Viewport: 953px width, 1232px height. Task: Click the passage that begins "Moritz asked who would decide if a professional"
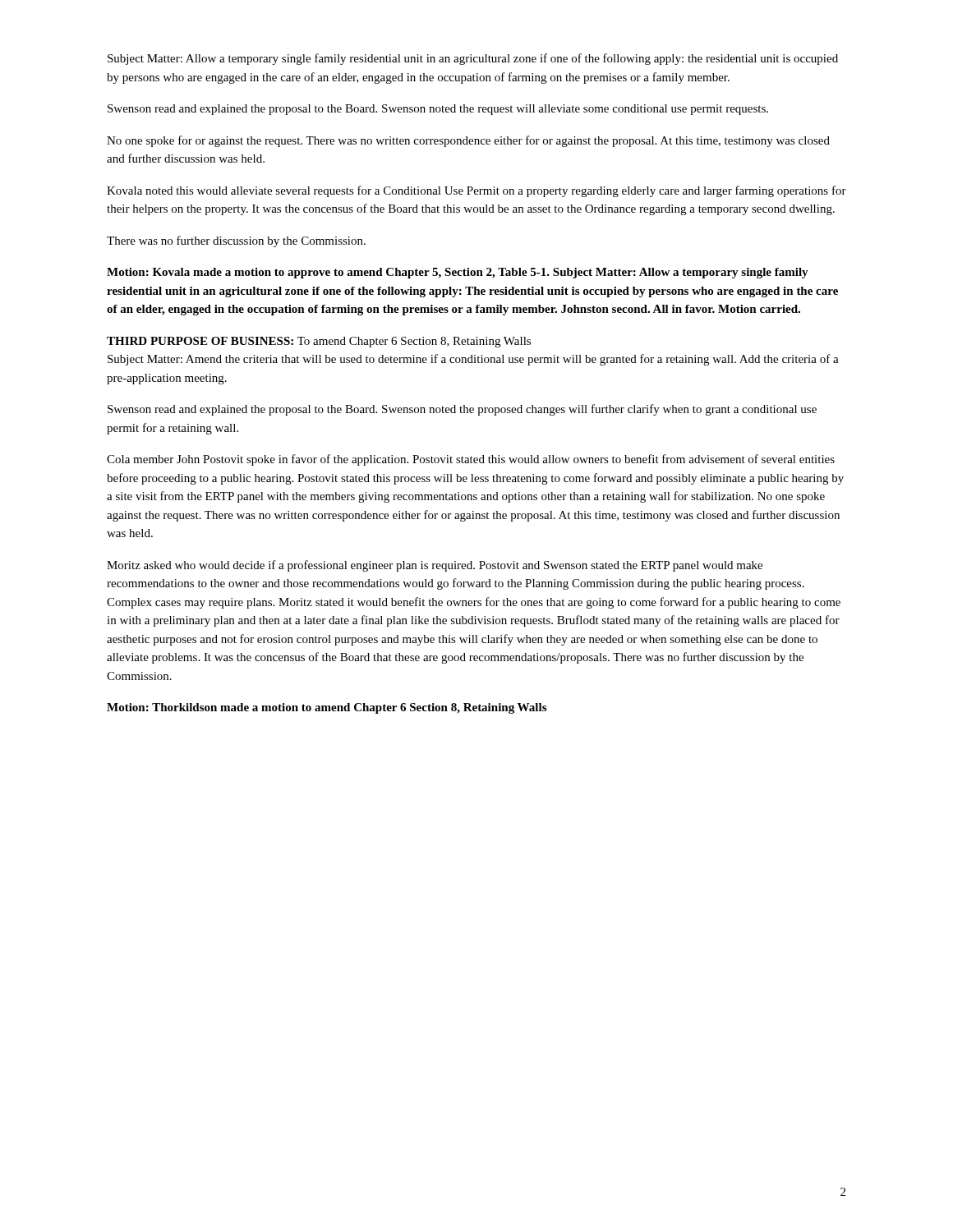click(x=474, y=620)
